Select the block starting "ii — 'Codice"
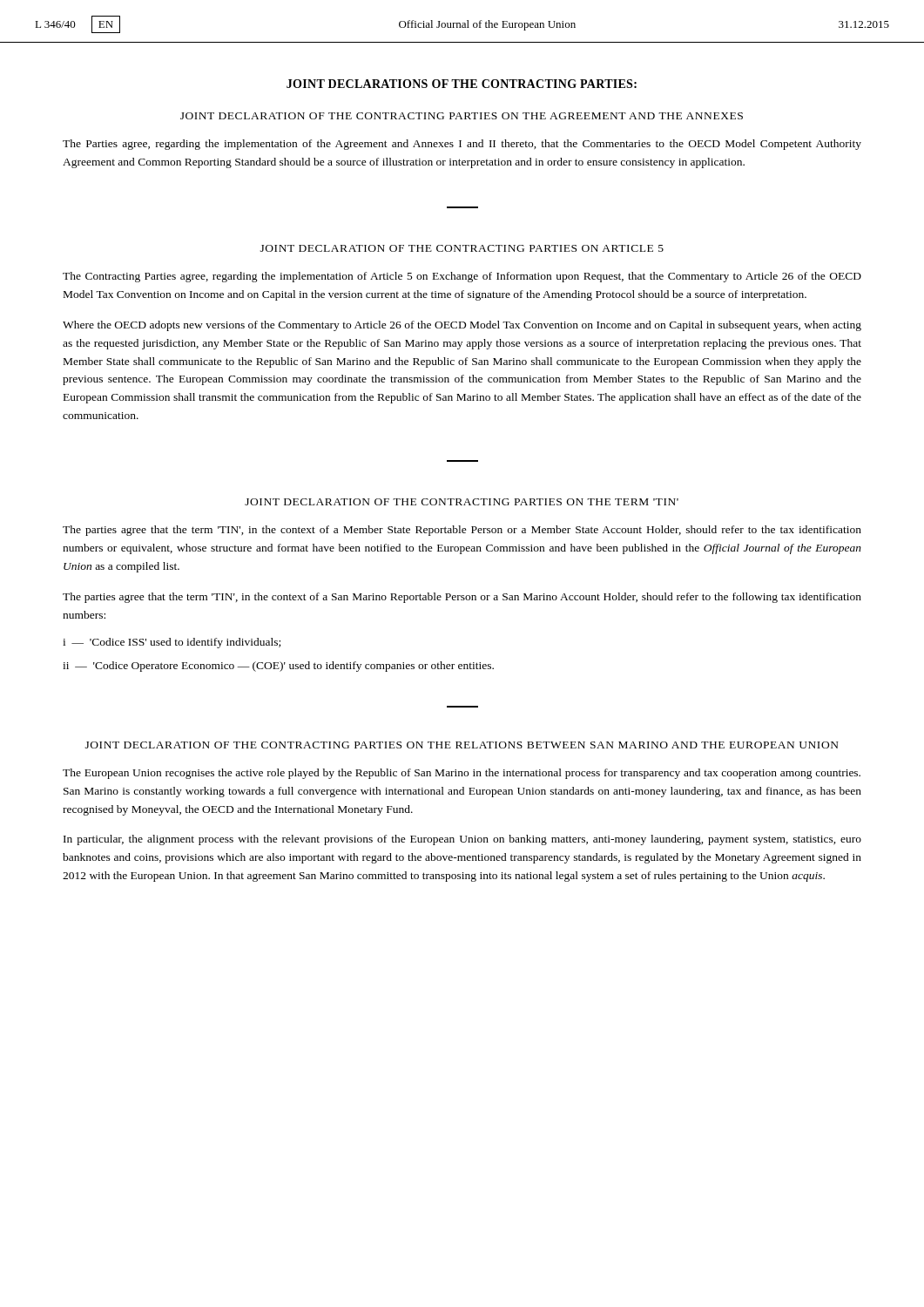 click(279, 665)
